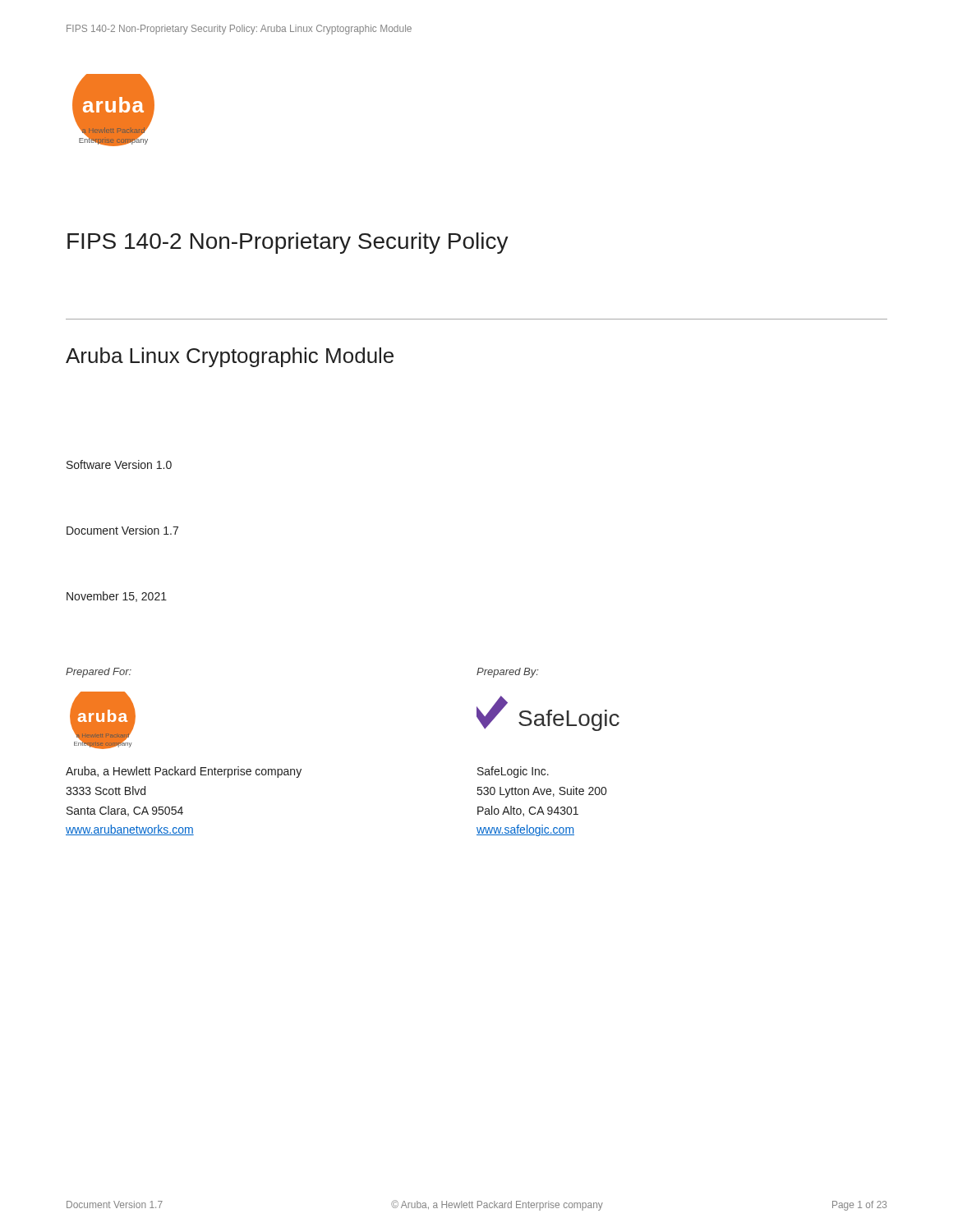Point to "Aruba Linux Cryptographic Module"
The width and height of the screenshot is (953, 1232).
(230, 356)
